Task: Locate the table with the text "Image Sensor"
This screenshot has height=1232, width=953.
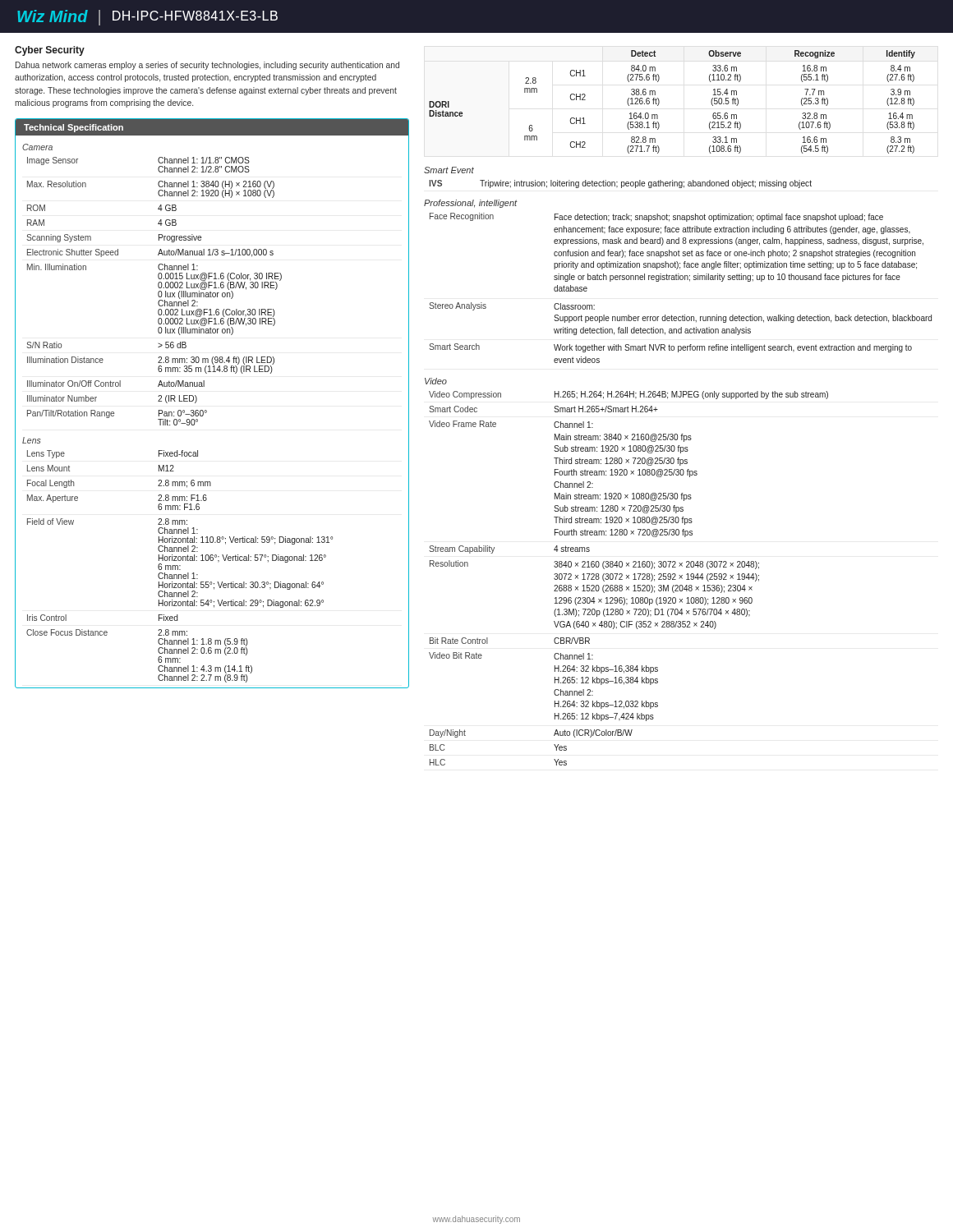Action: [x=212, y=403]
